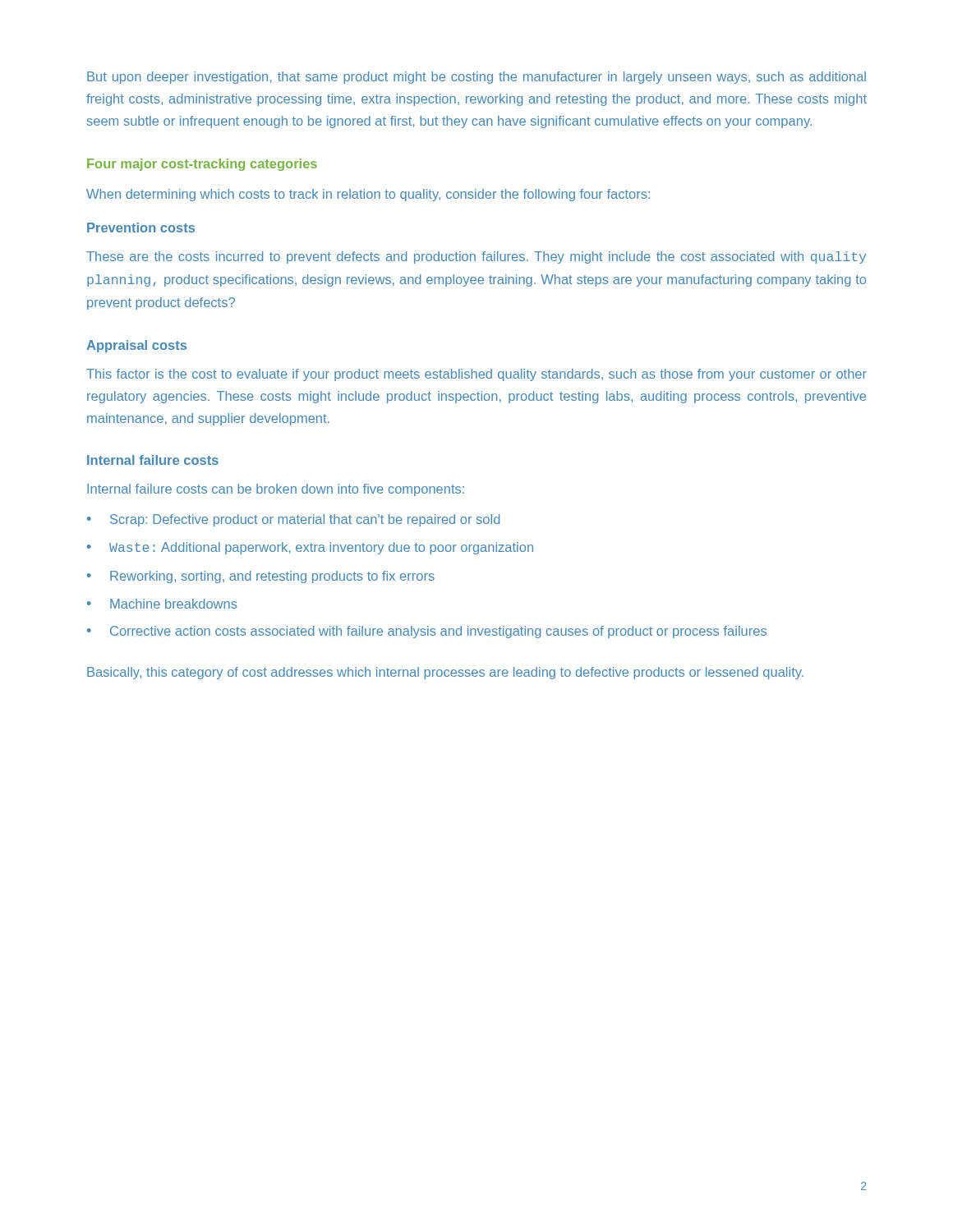Find the section header that reads "Internal failure costs"
Image resolution: width=953 pixels, height=1232 pixels.
(153, 460)
